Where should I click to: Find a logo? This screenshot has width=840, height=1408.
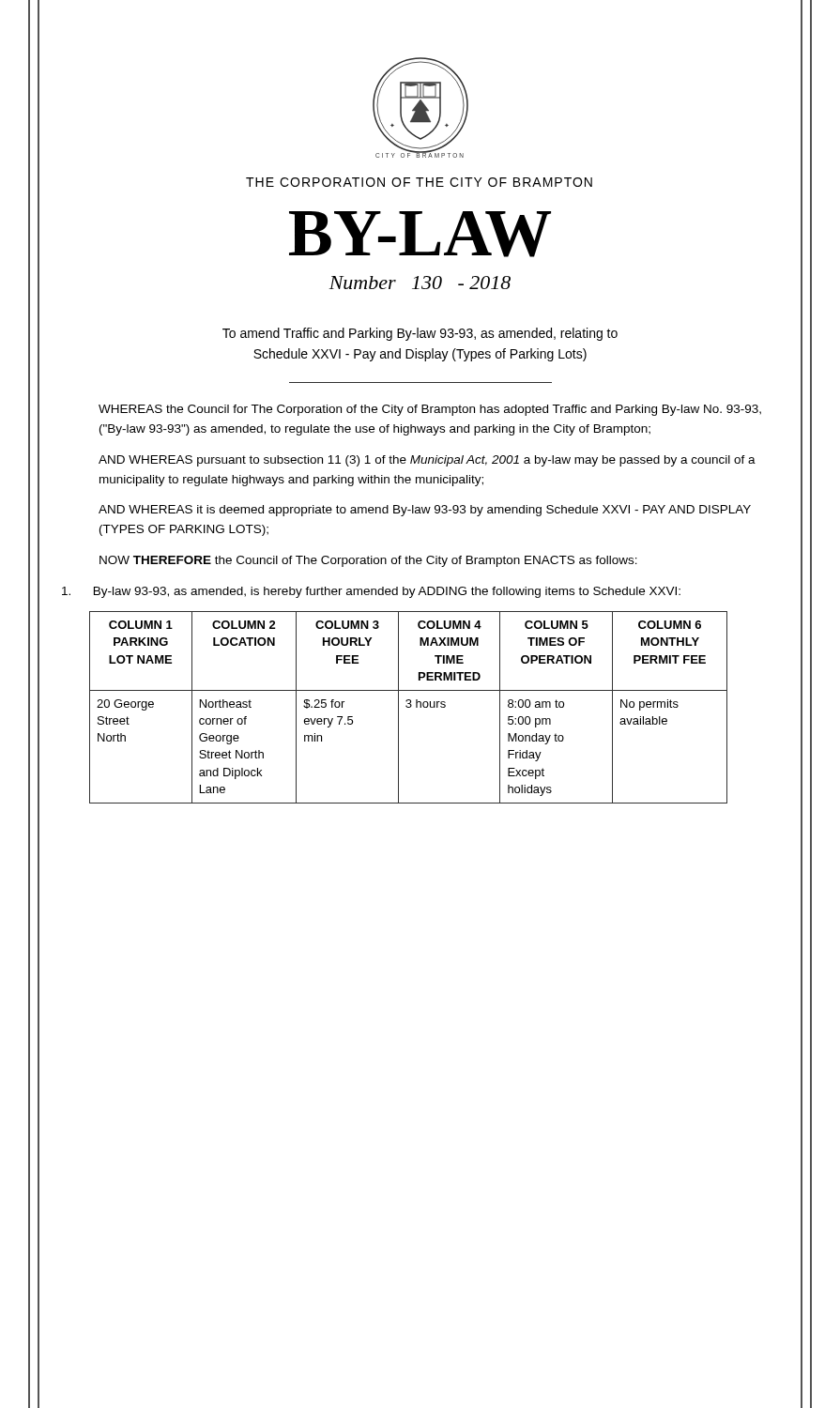420,110
